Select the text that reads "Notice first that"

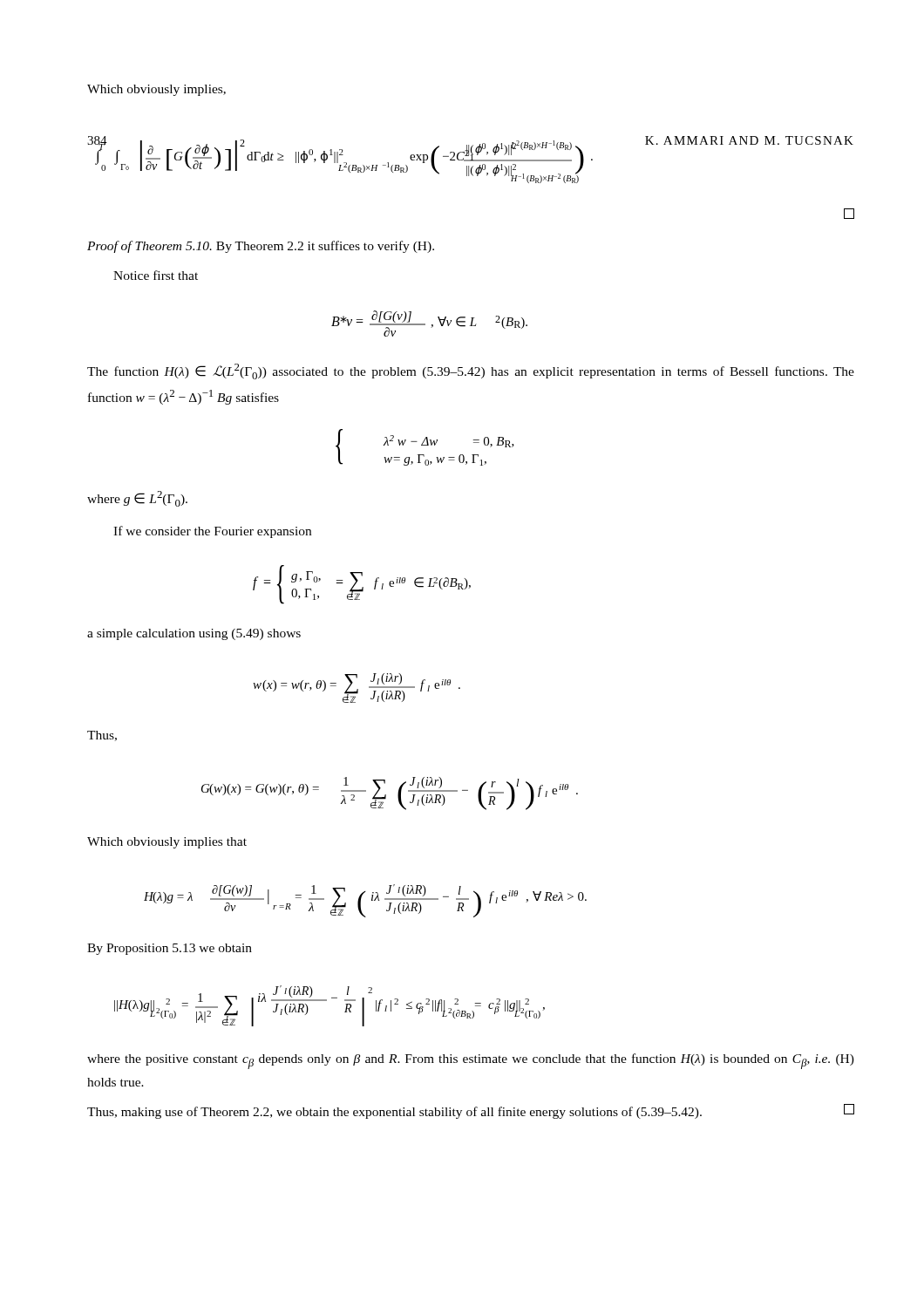coord(156,275)
